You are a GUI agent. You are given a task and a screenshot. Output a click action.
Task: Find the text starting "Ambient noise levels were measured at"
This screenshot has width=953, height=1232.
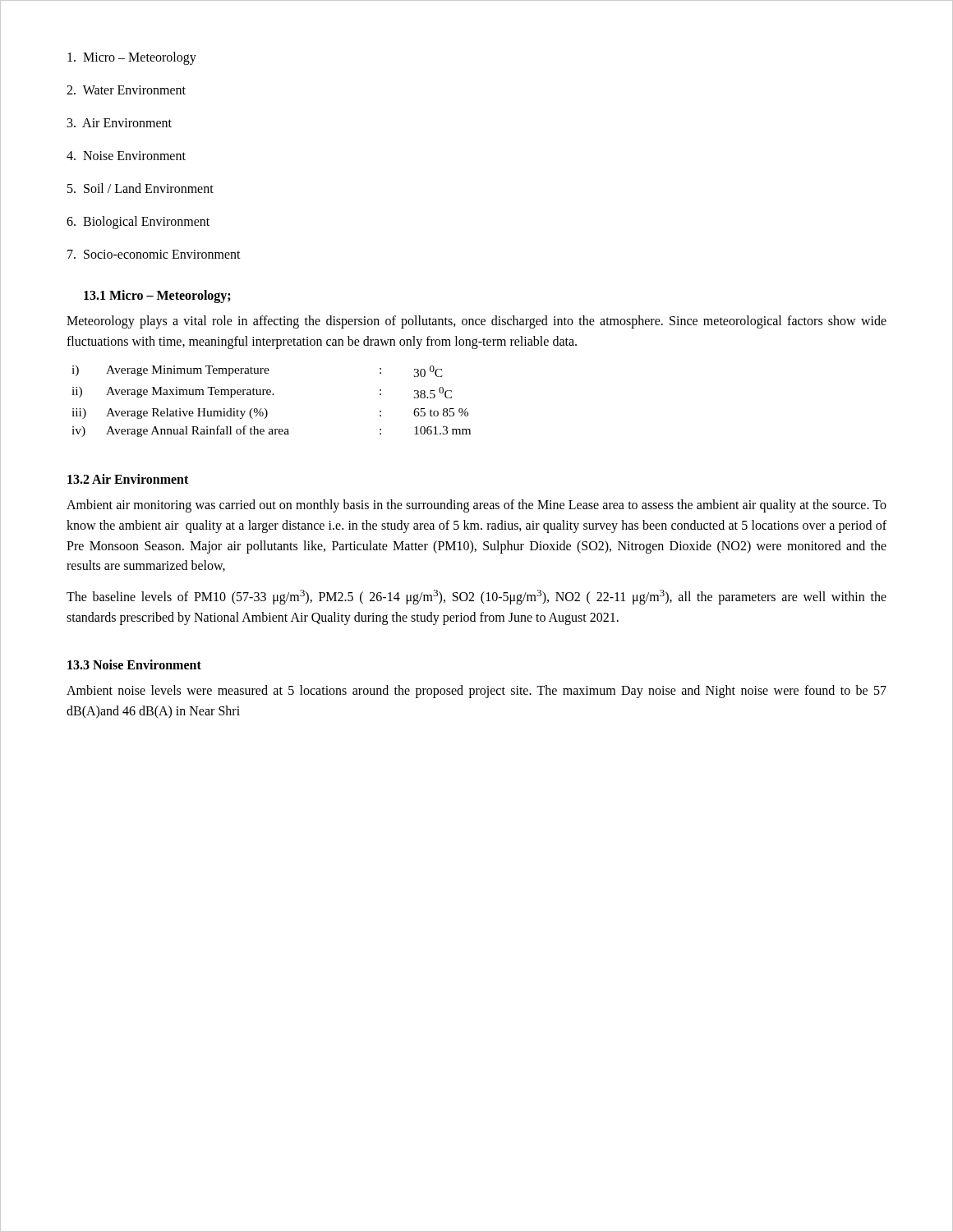pyautogui.click(x=476, y=701)
